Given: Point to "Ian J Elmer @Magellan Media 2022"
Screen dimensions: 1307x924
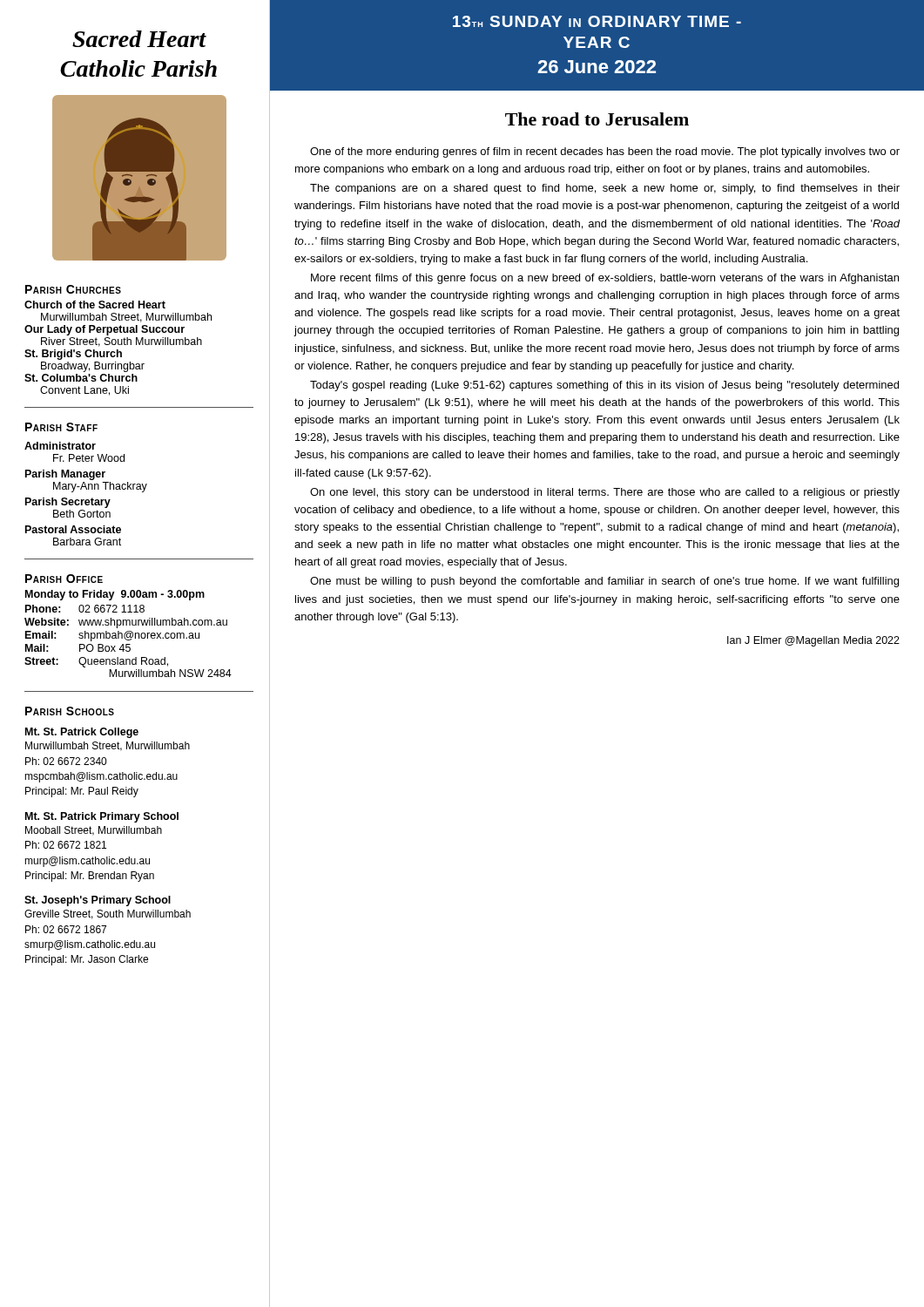Looking at the screenshot, I should [x=813, y=640].
